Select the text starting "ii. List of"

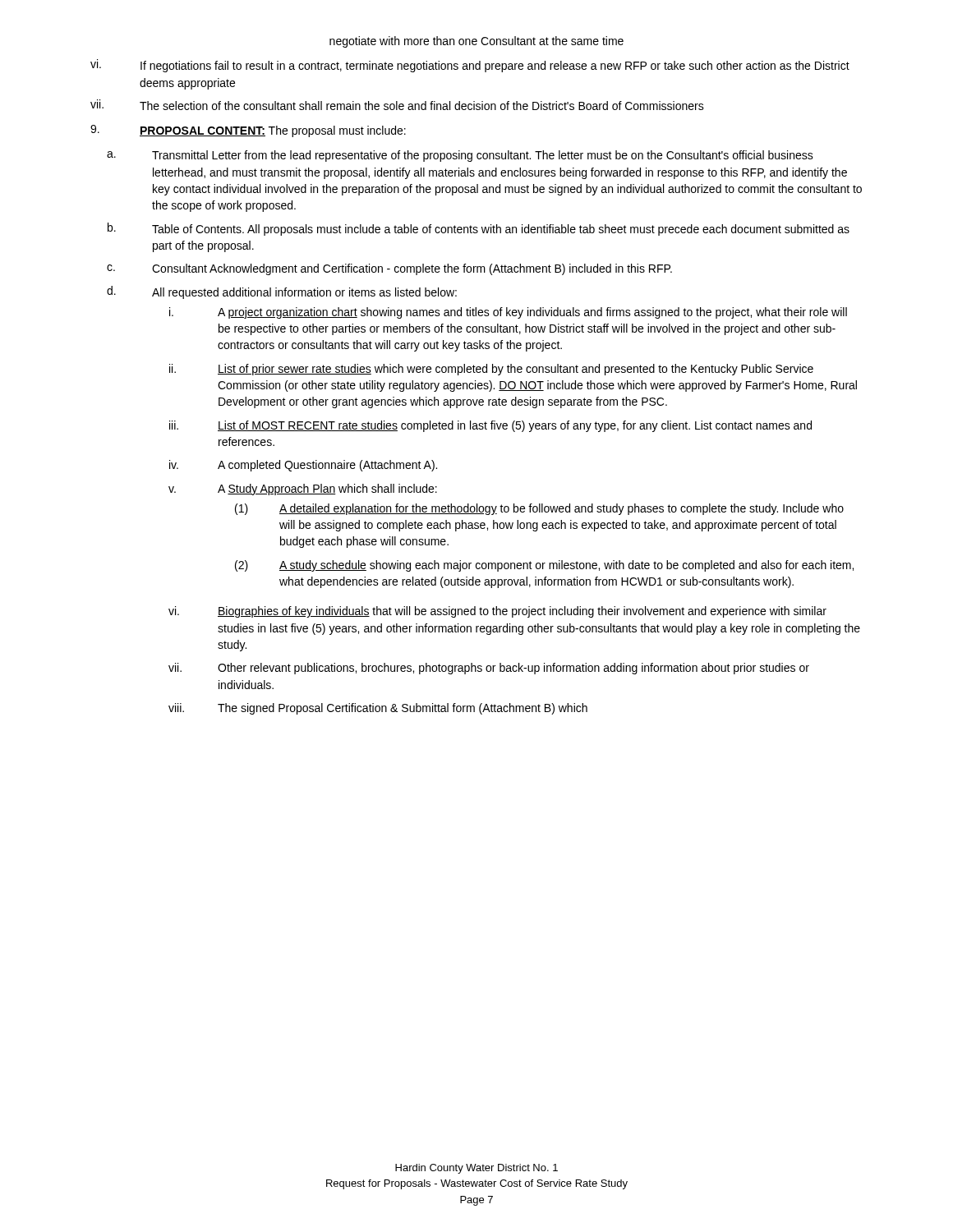click(516, 385)
